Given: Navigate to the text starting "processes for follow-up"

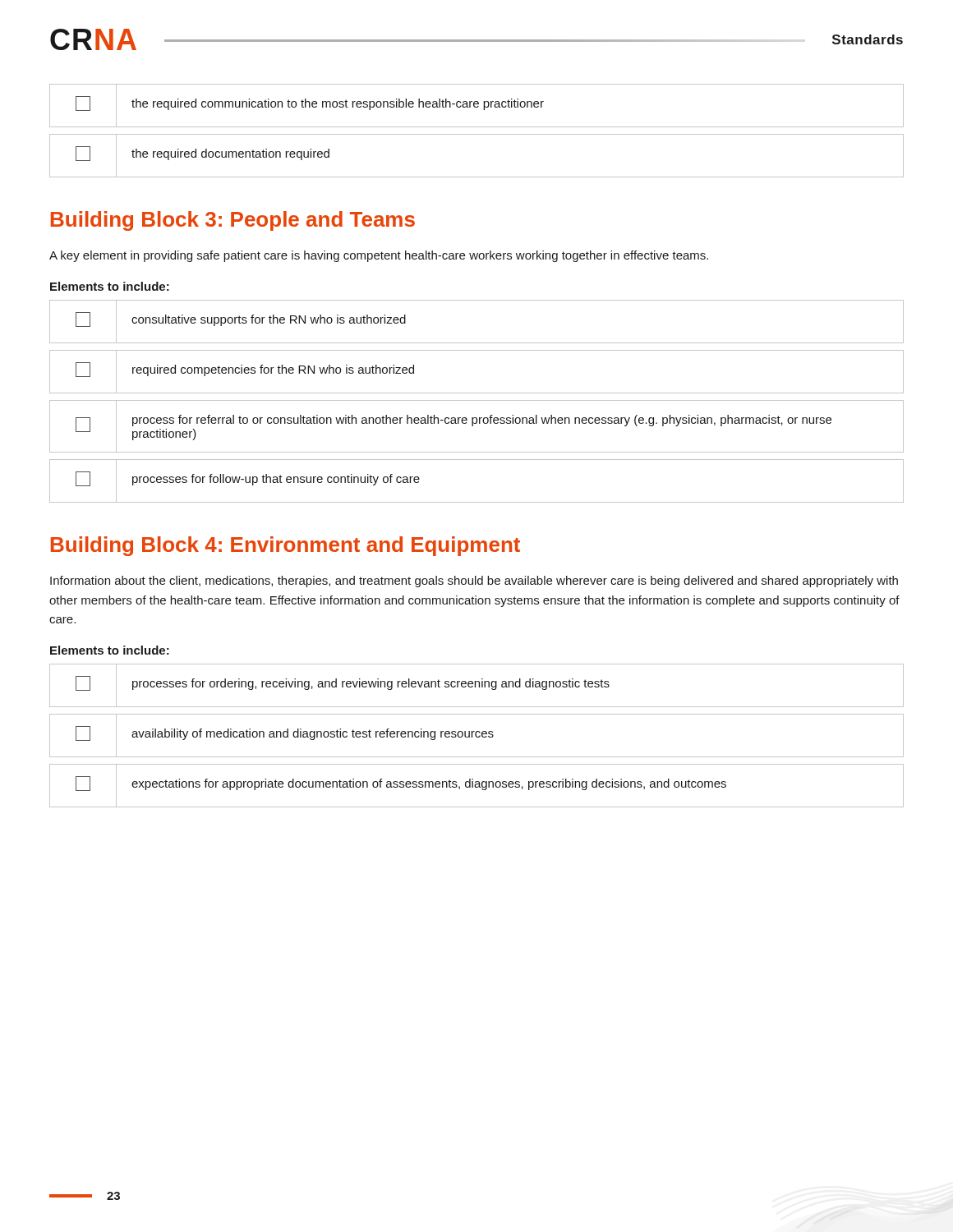Looking at the screenshot, I should 476,481.
